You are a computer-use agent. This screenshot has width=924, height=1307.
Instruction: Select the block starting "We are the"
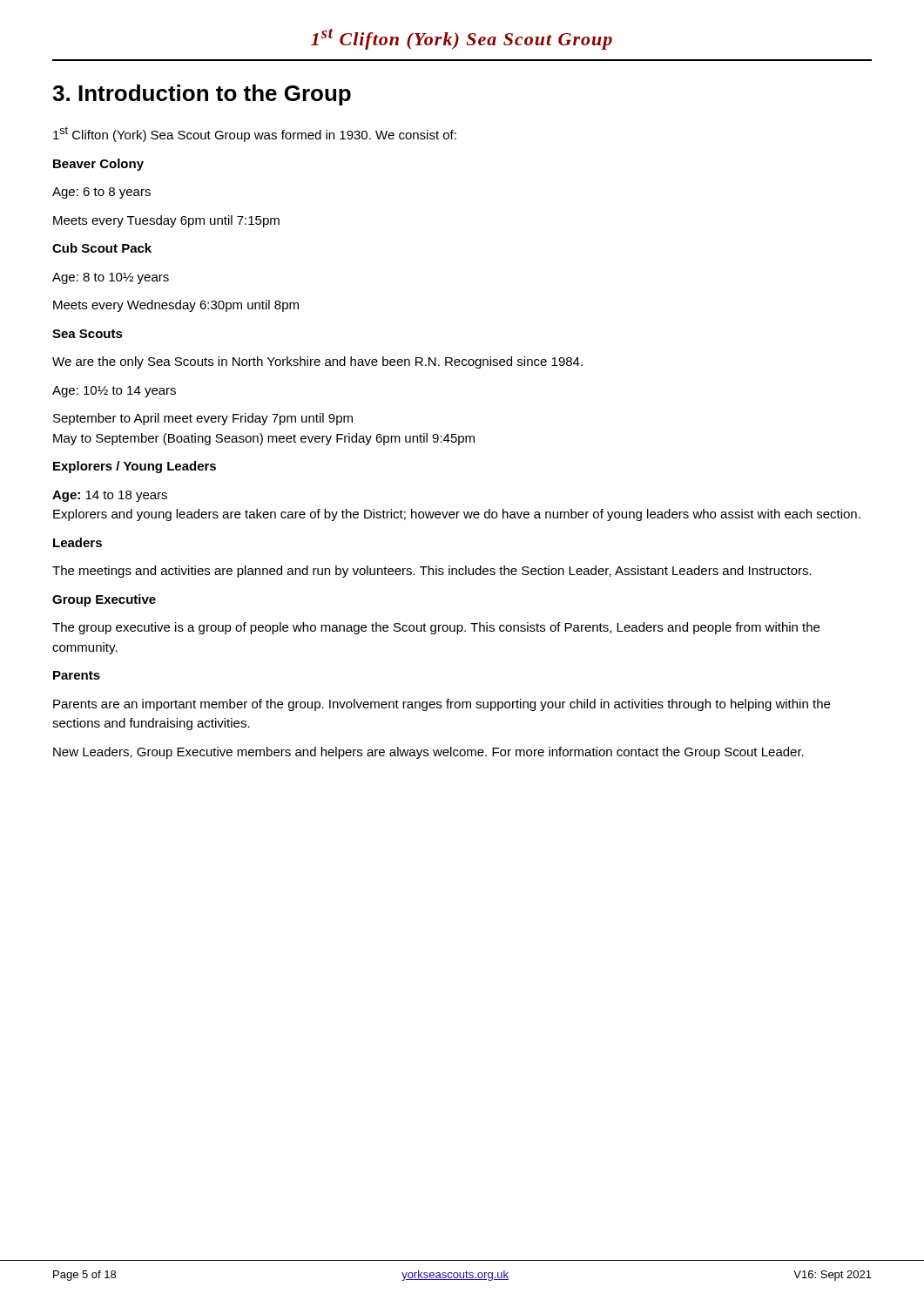coord(462,362)
